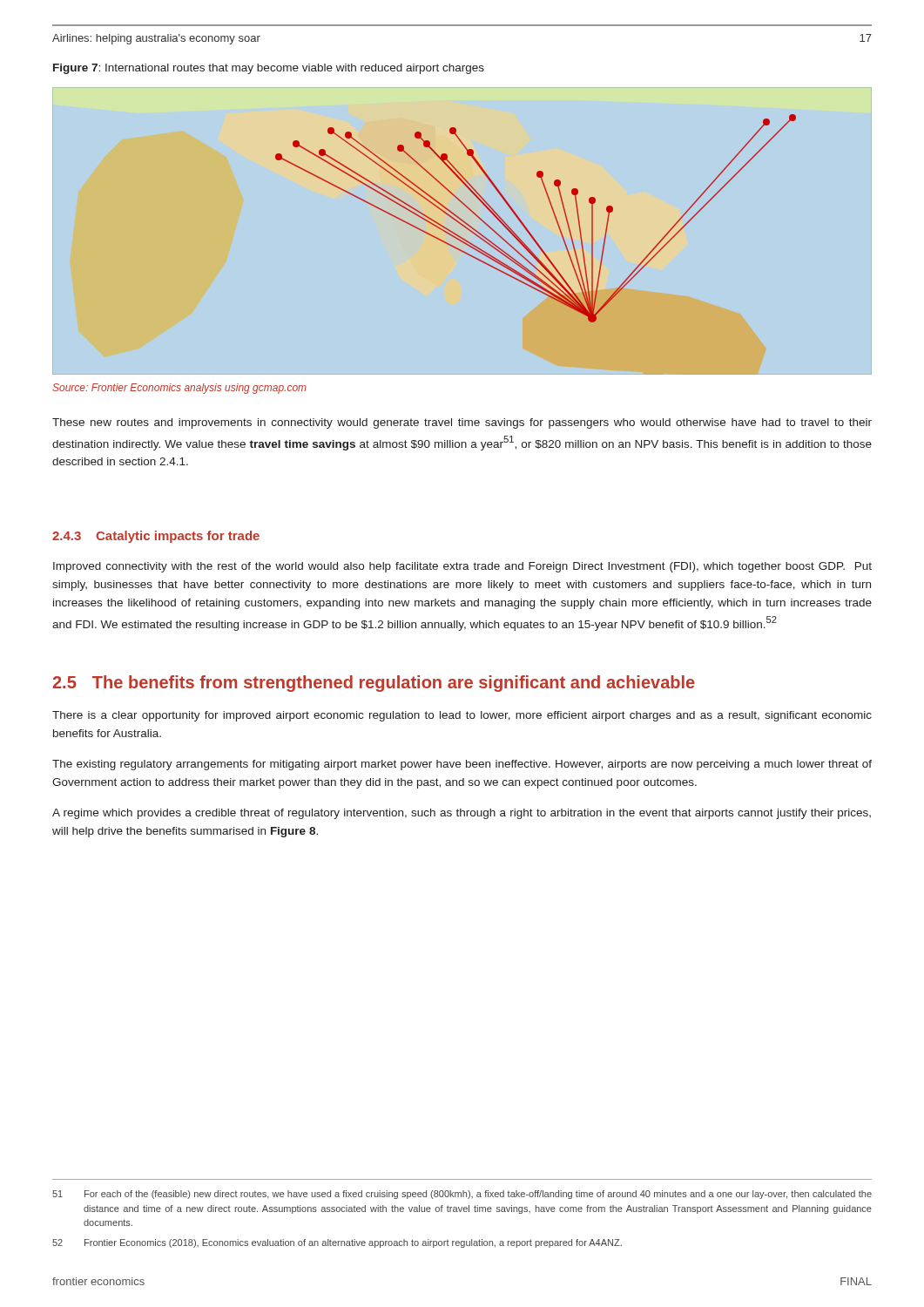
Task: Click on the map
Action: [462, 231]
